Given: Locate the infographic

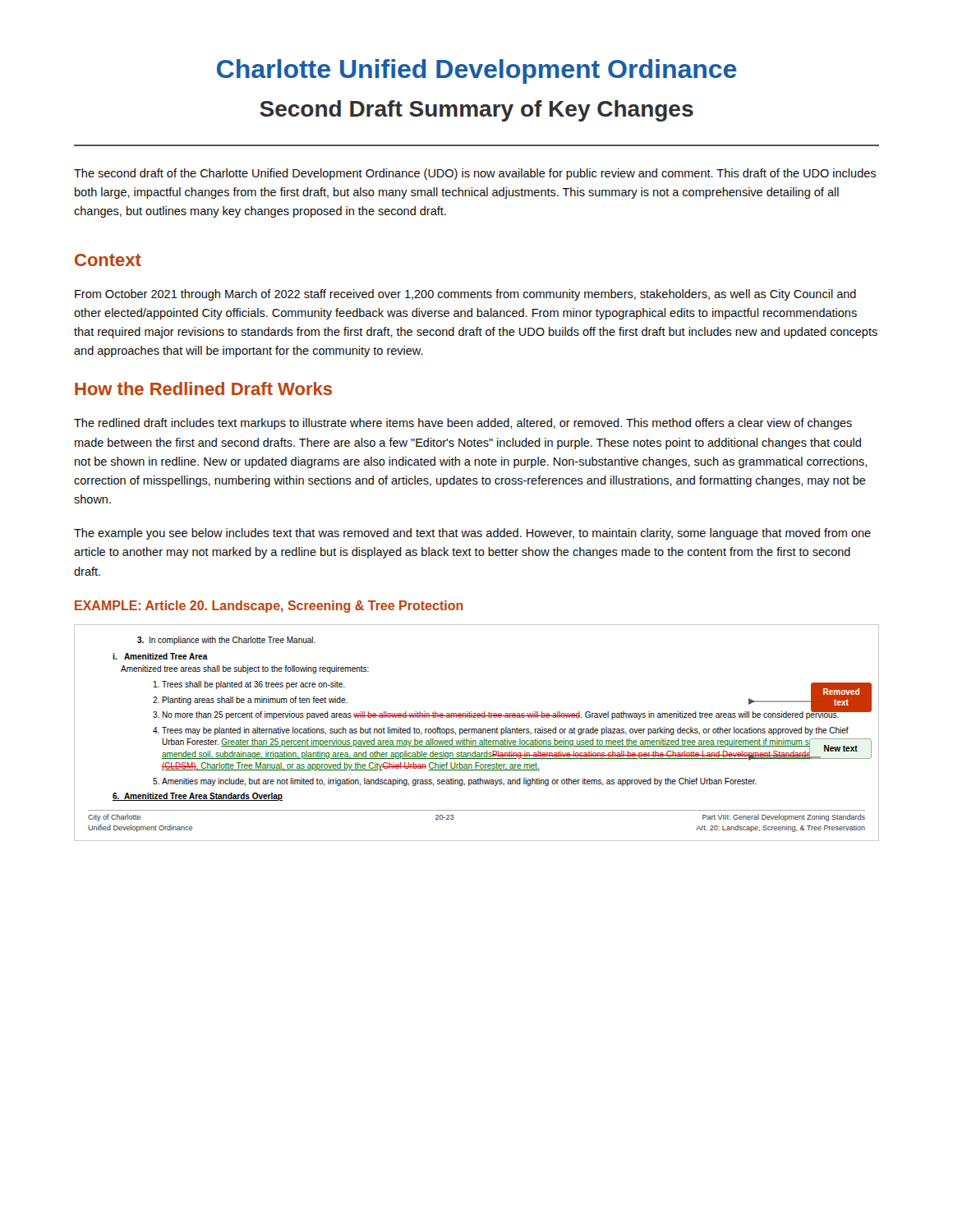Looking at the screenshot, I should 476,732.
